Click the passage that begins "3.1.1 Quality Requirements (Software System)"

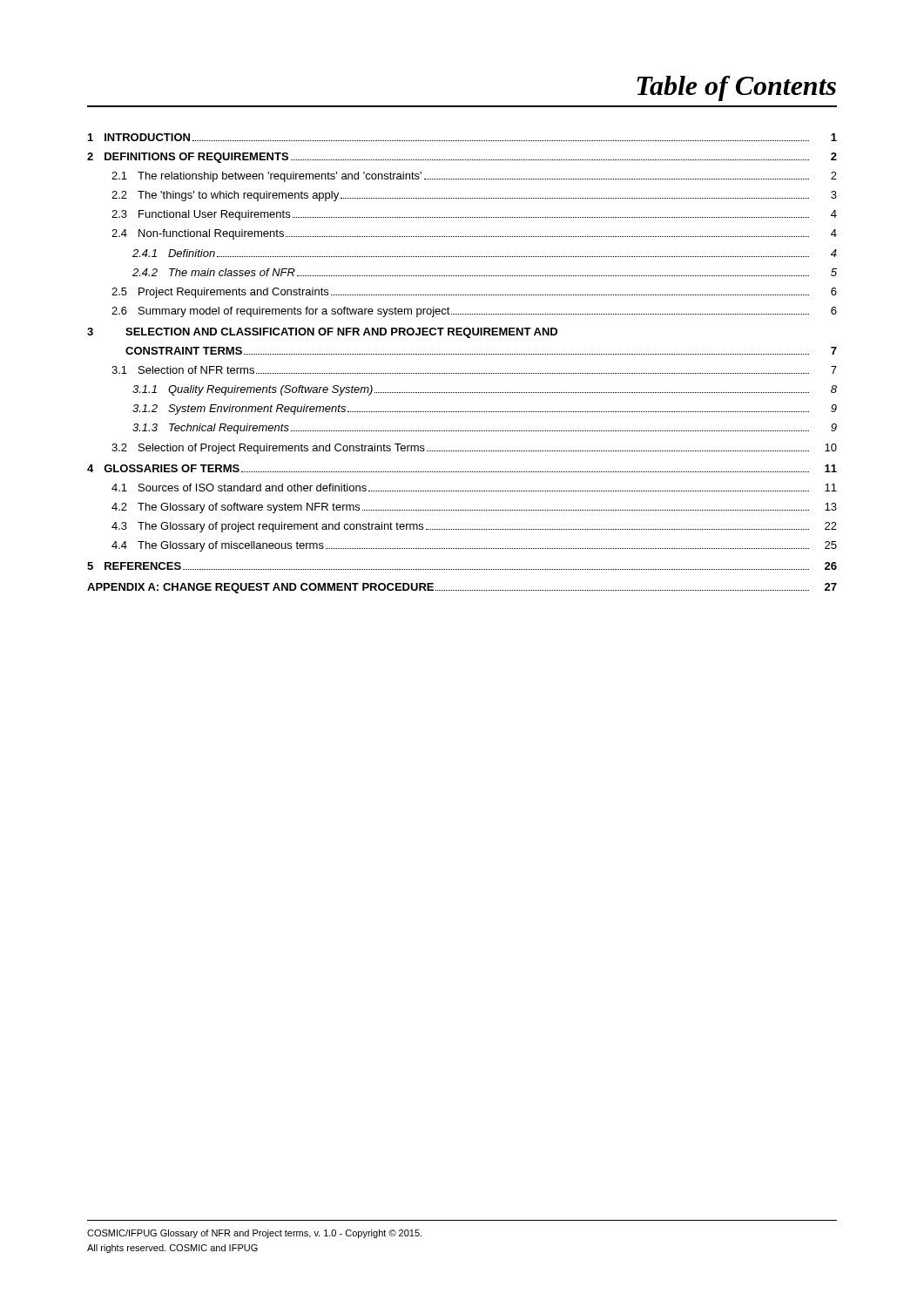pos(462,390)
